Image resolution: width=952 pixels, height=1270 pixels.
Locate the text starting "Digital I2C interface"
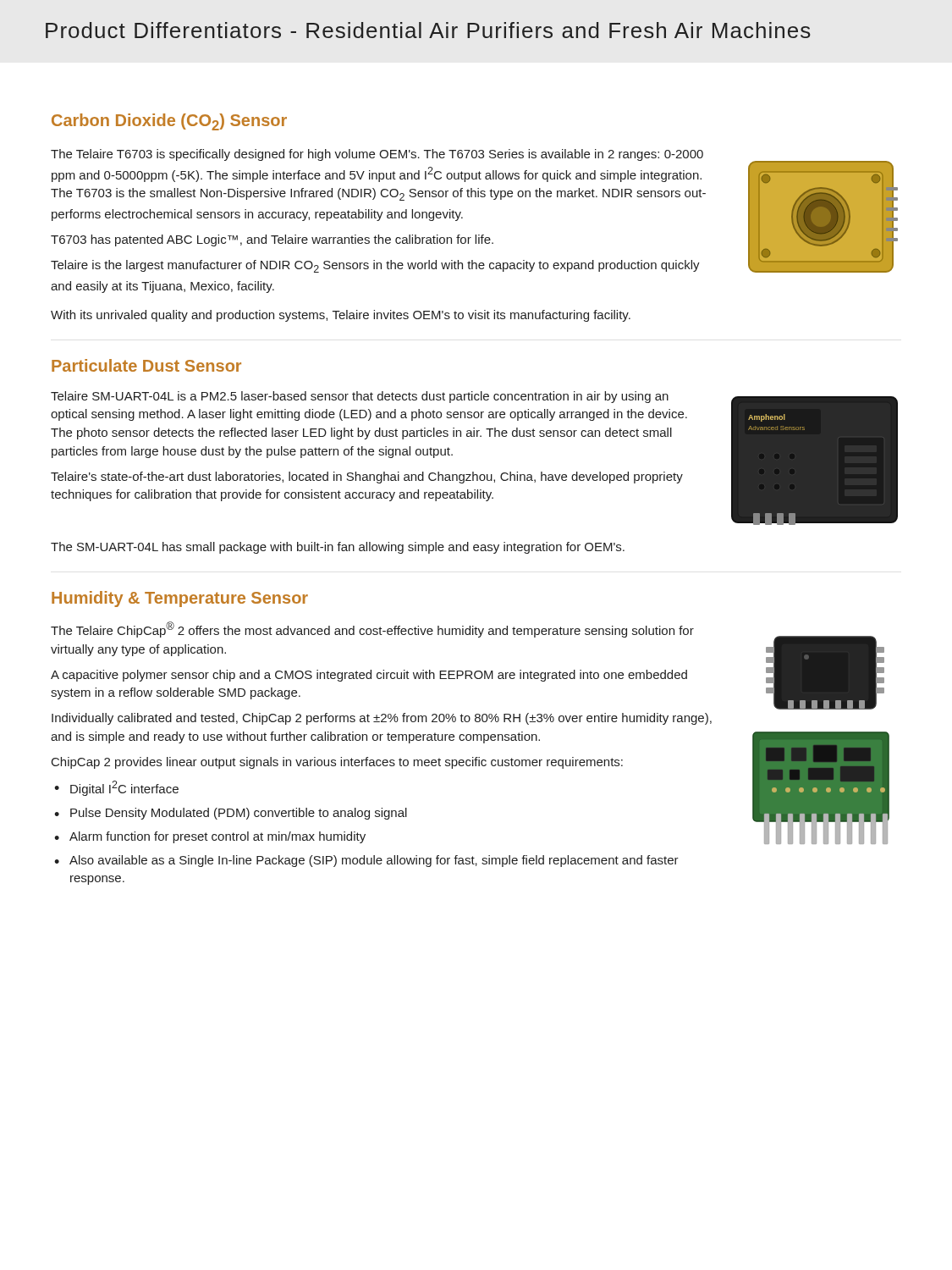[124, 788]
